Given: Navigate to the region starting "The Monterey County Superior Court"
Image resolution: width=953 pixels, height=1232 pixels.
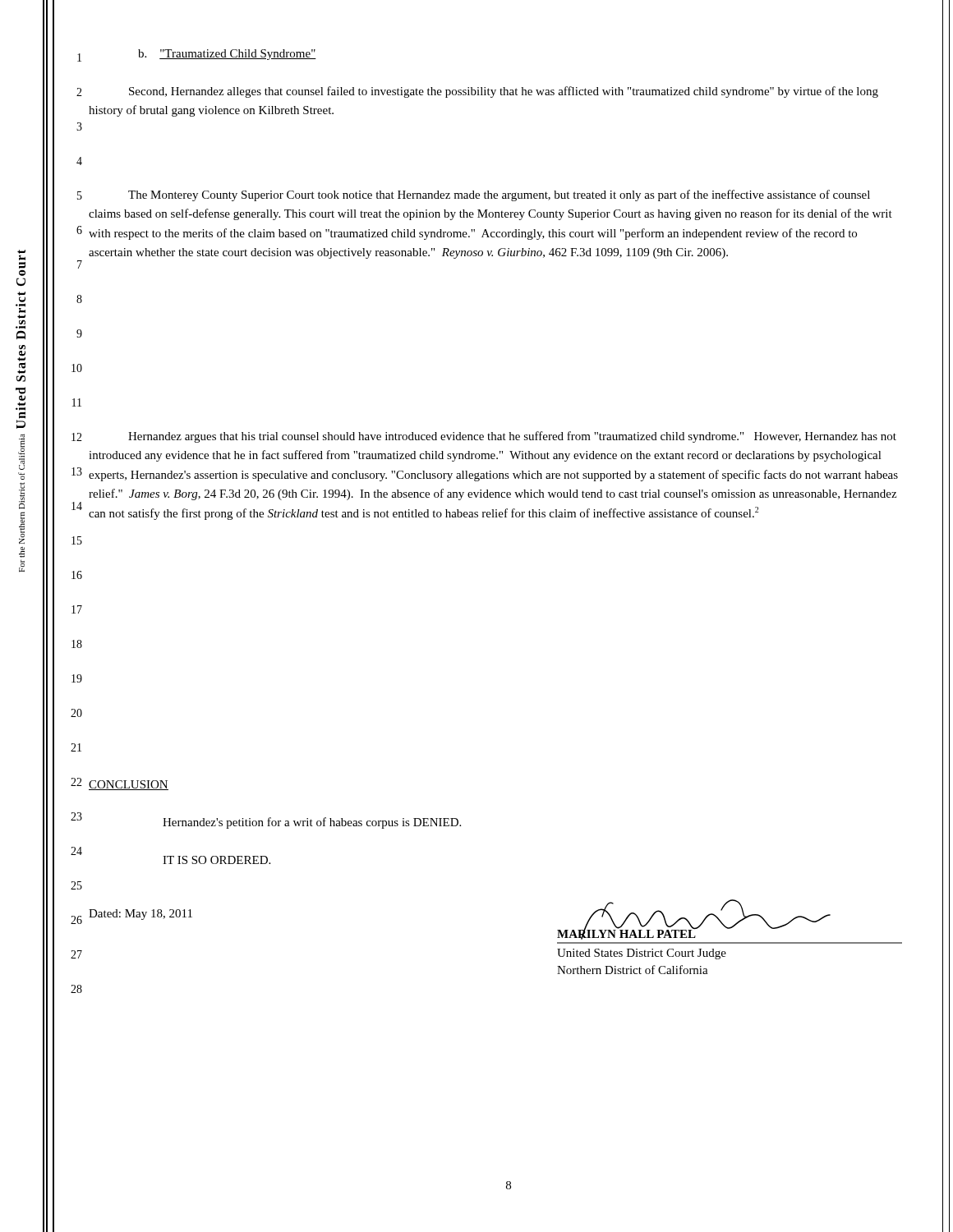Looking at the screenshot, I should point(490,223).
